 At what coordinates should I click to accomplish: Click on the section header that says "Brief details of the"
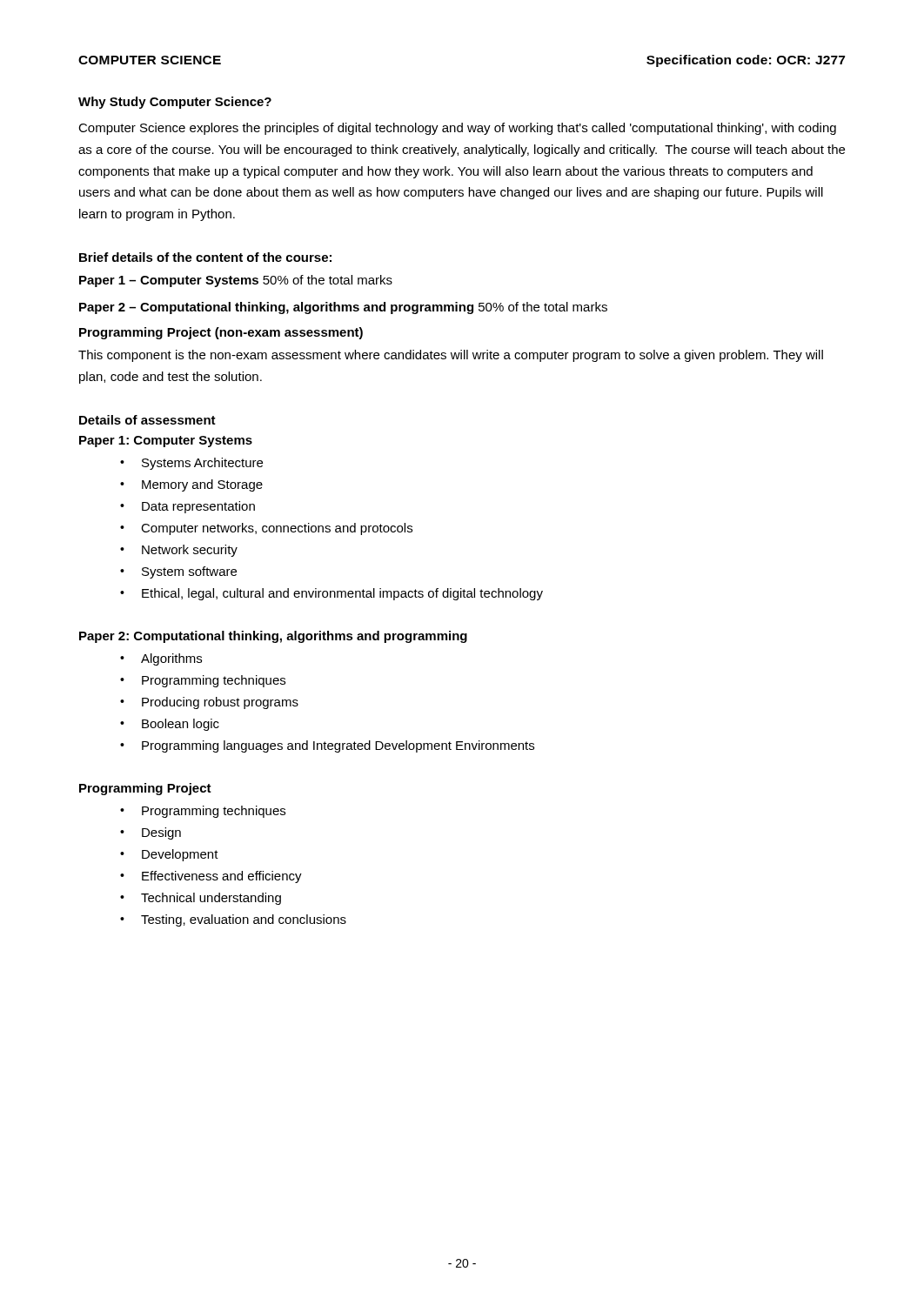click(206, 257)
